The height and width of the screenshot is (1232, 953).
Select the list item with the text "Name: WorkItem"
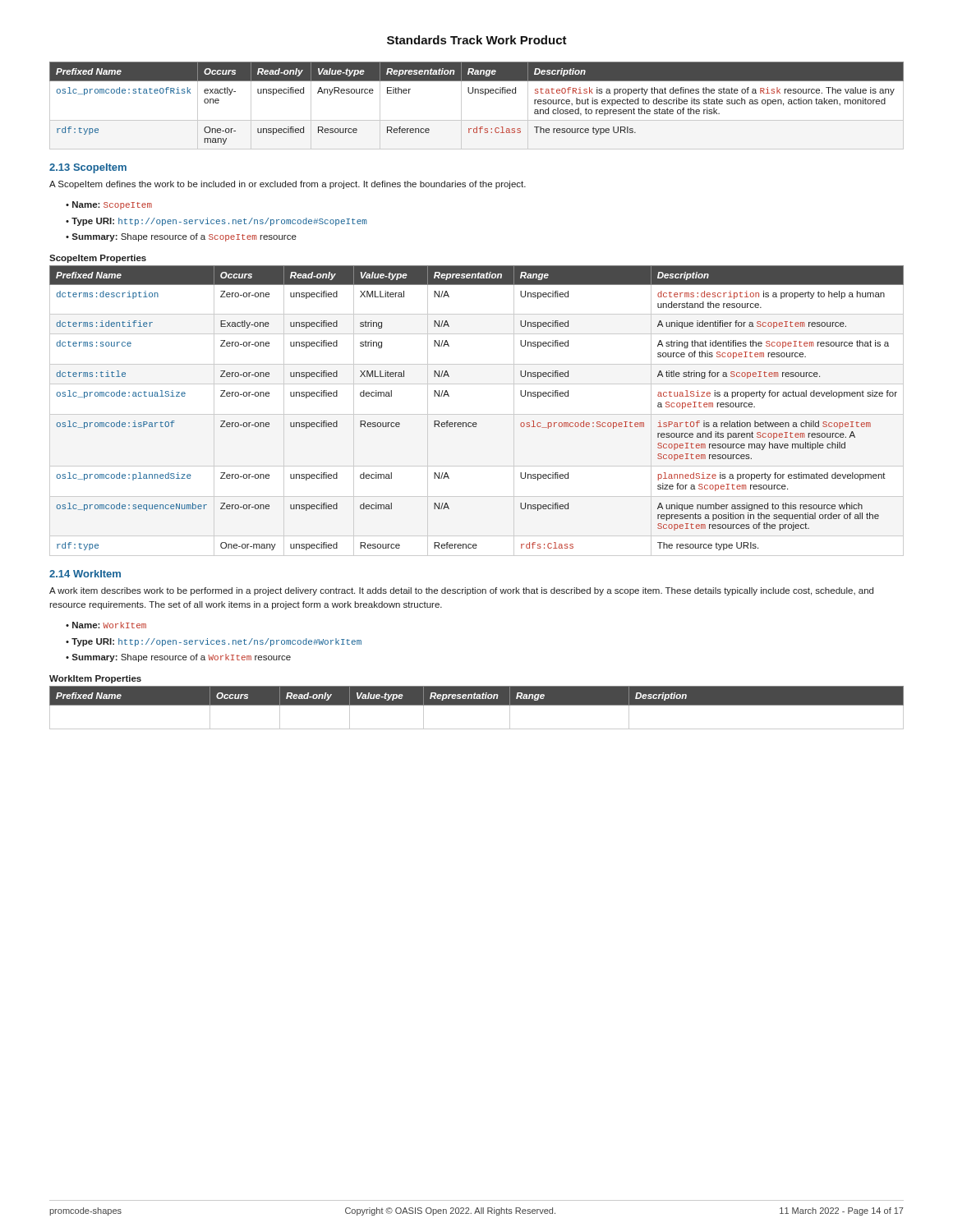(109, 626)
